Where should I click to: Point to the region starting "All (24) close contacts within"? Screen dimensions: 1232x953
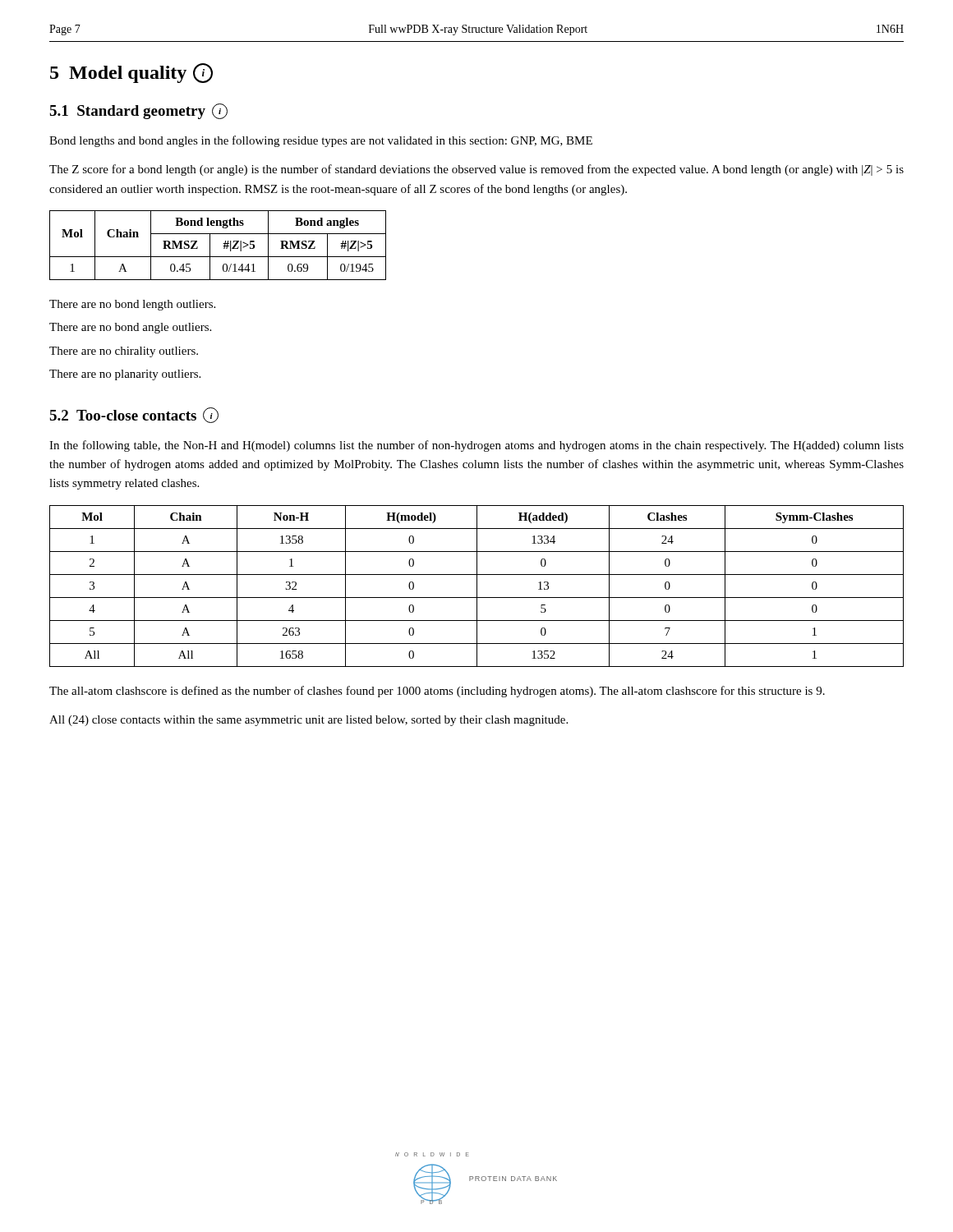[x=476, y=720]
